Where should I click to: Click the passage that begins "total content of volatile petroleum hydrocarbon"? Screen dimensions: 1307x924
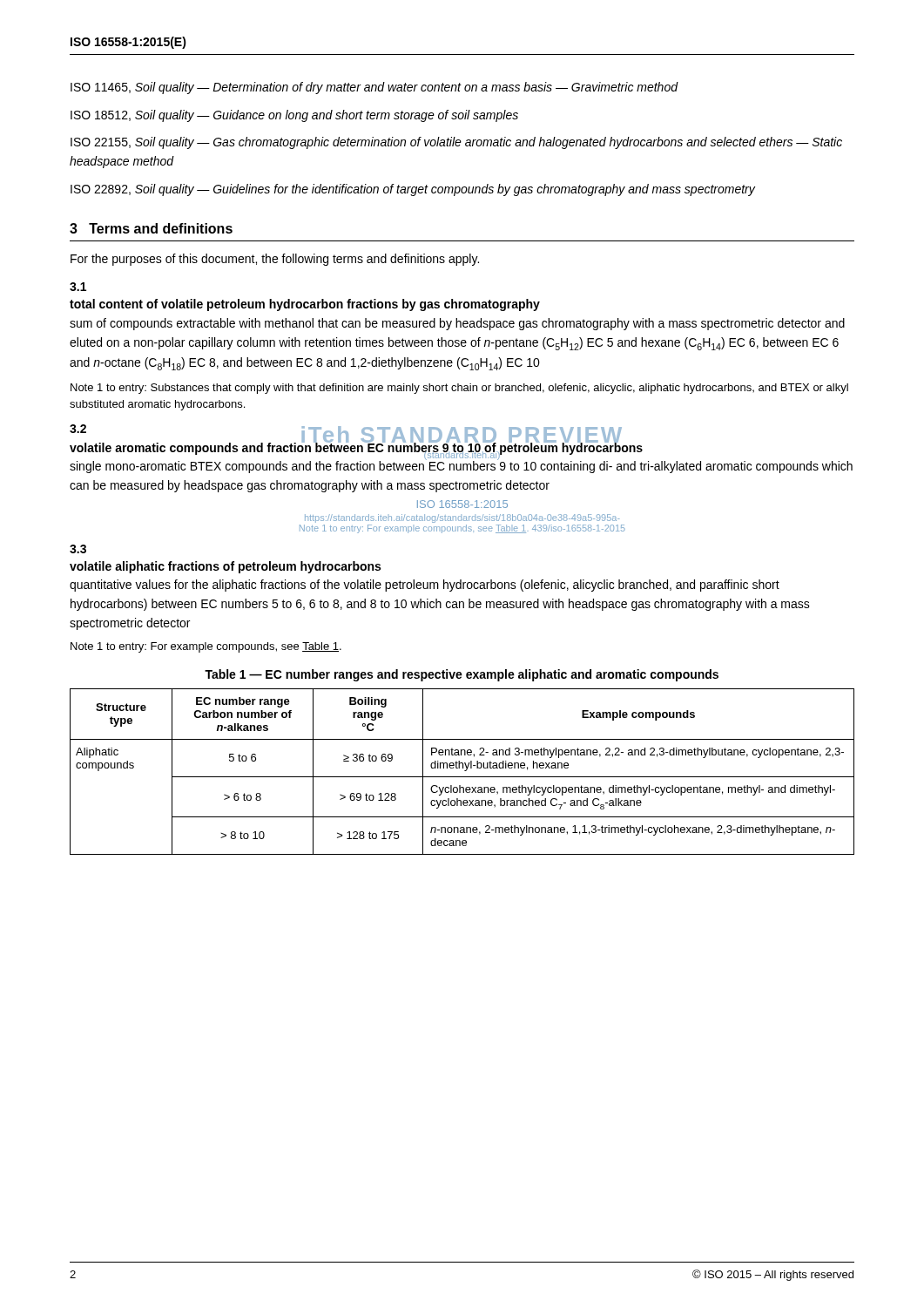[457, 334]
